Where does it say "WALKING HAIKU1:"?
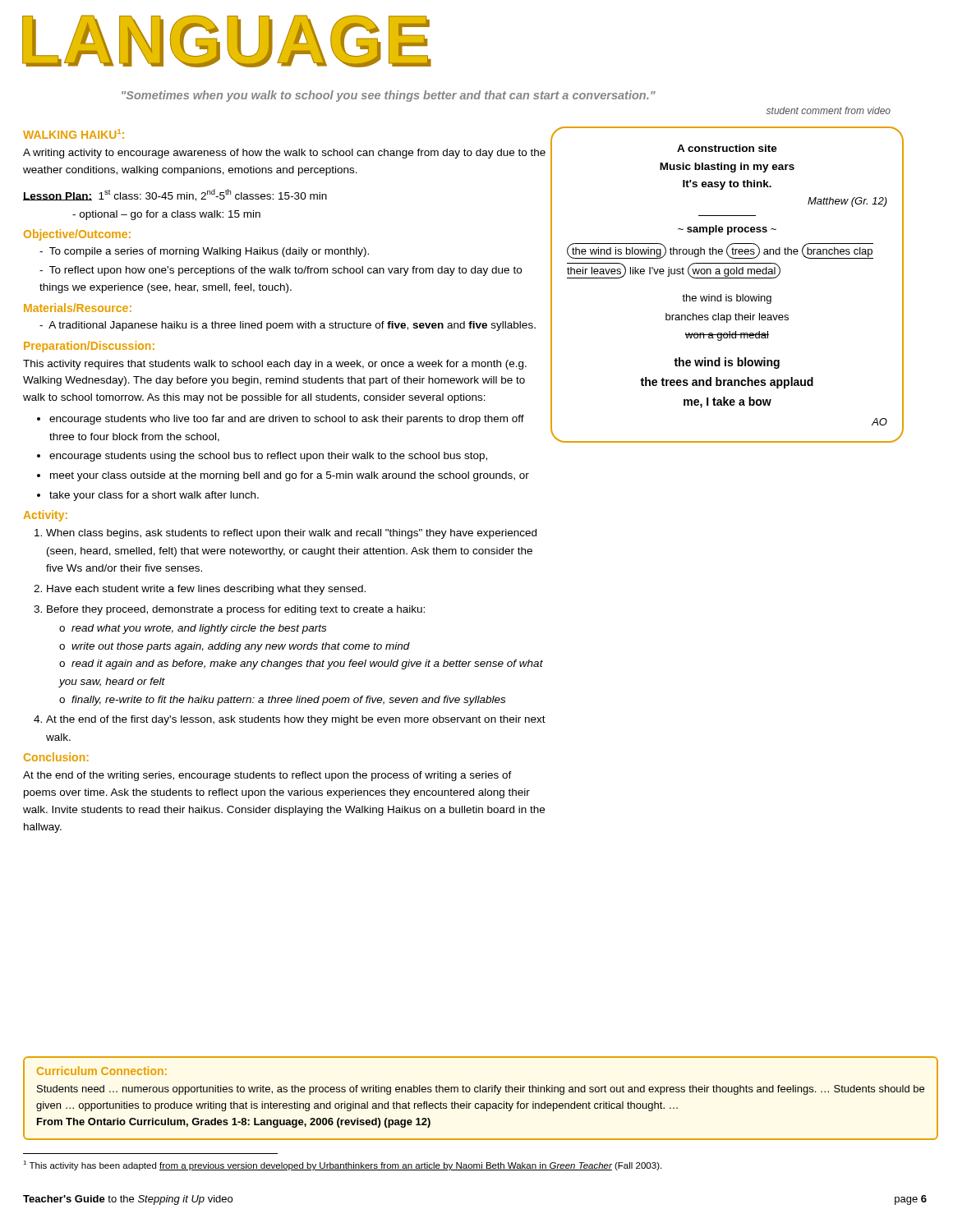The width and height of the screenshot is (953, 1232). [74, 134]
